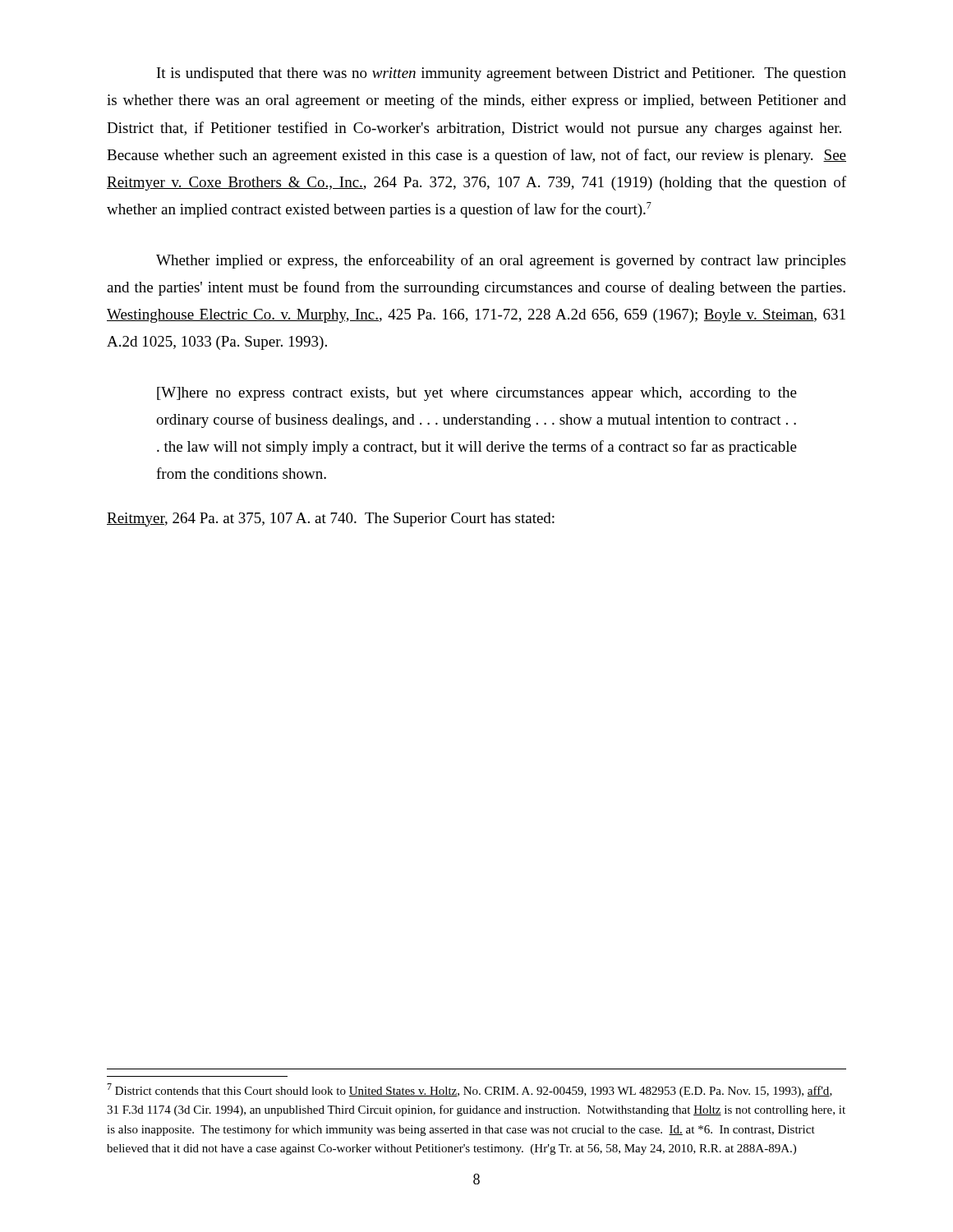Screen dimensions: 1232x953
Task: Click on the block starting "7 District contends that this Court should"
Action: [x=476, y=1115]
